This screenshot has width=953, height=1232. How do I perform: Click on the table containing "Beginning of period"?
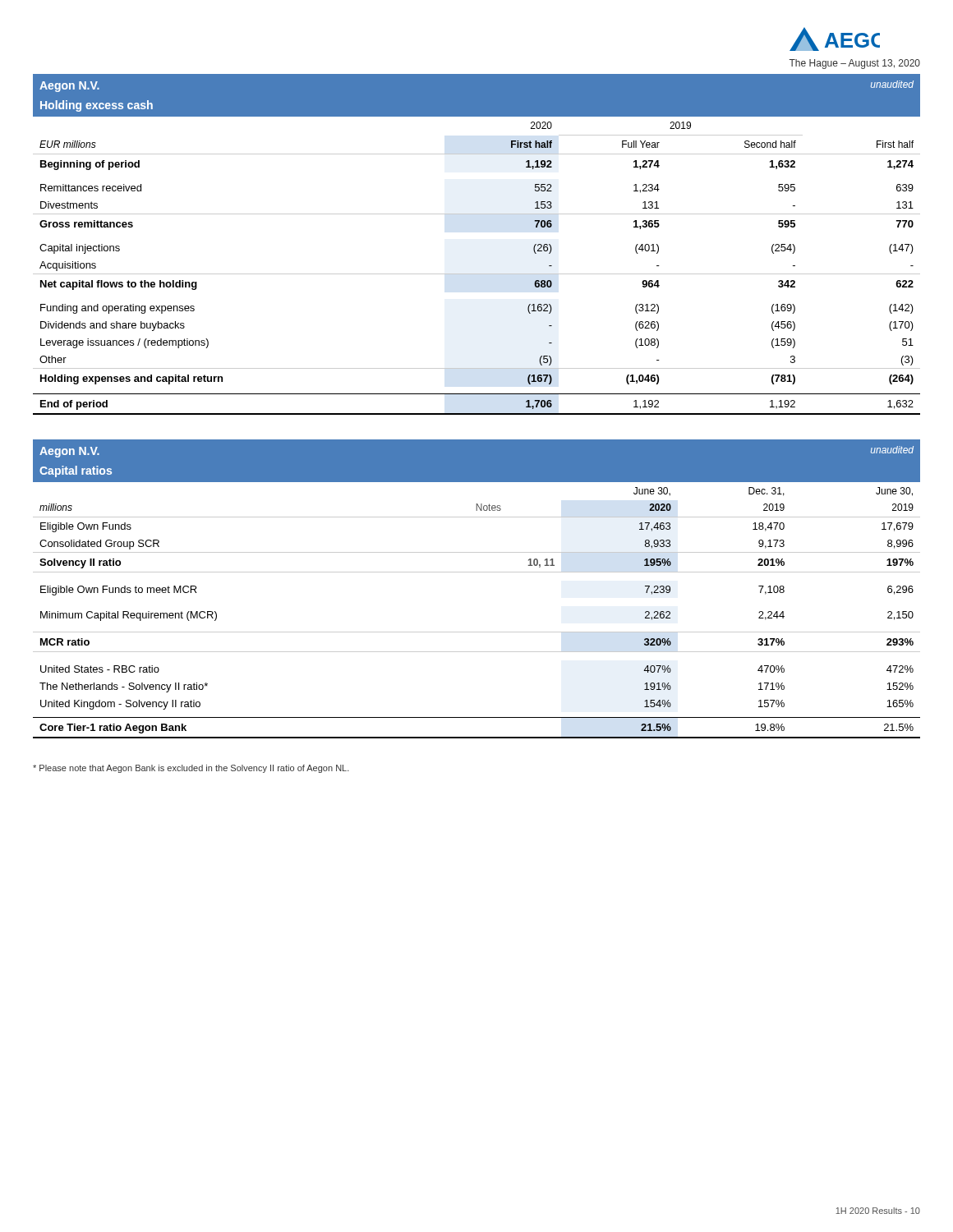(476, 244)
